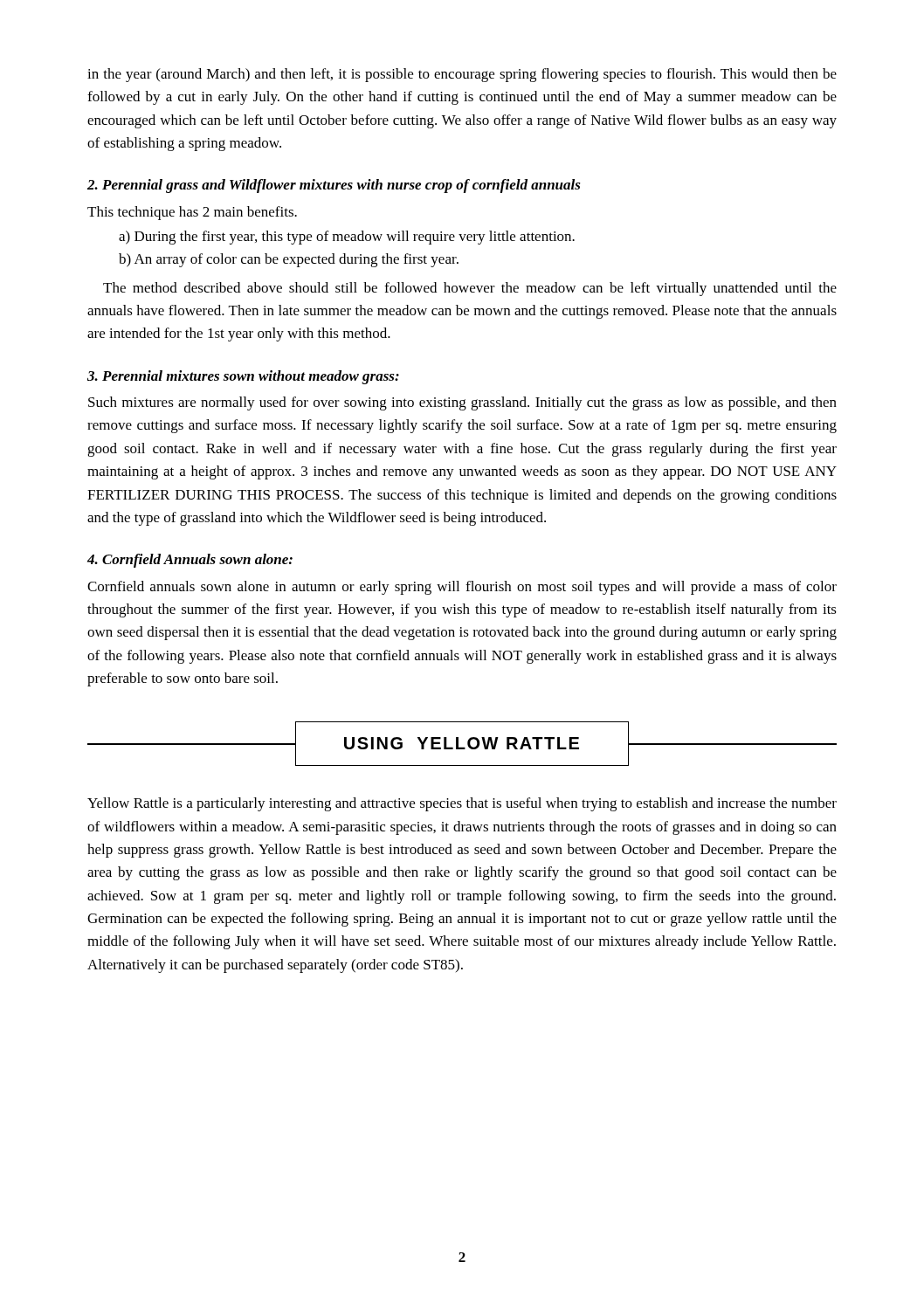Navigate to the region starting "Such mixtures are normally used"
924x1310 pixels.
[462, 460]
